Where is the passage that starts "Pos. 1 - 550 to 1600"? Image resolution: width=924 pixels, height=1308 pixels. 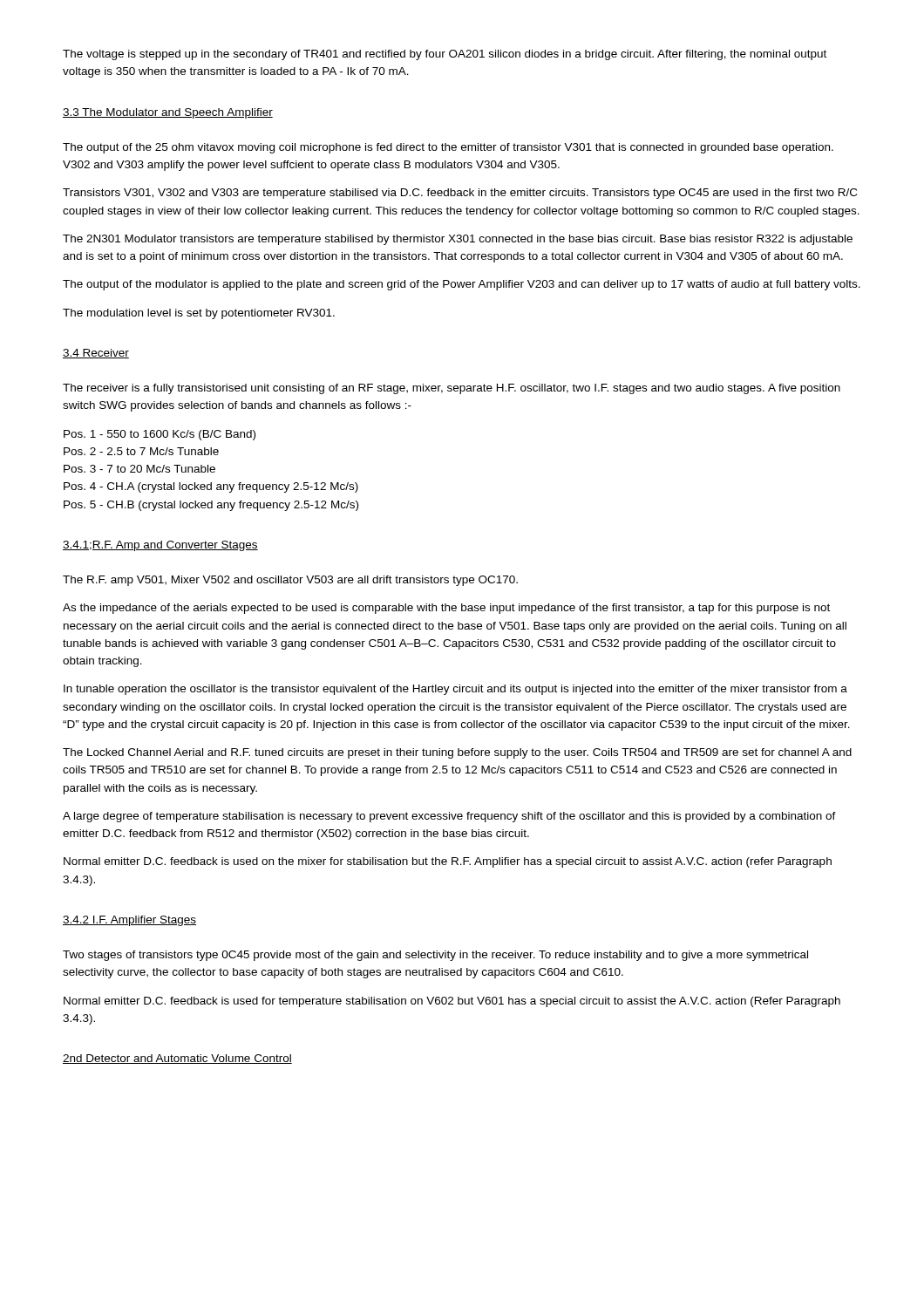[160, 433]
